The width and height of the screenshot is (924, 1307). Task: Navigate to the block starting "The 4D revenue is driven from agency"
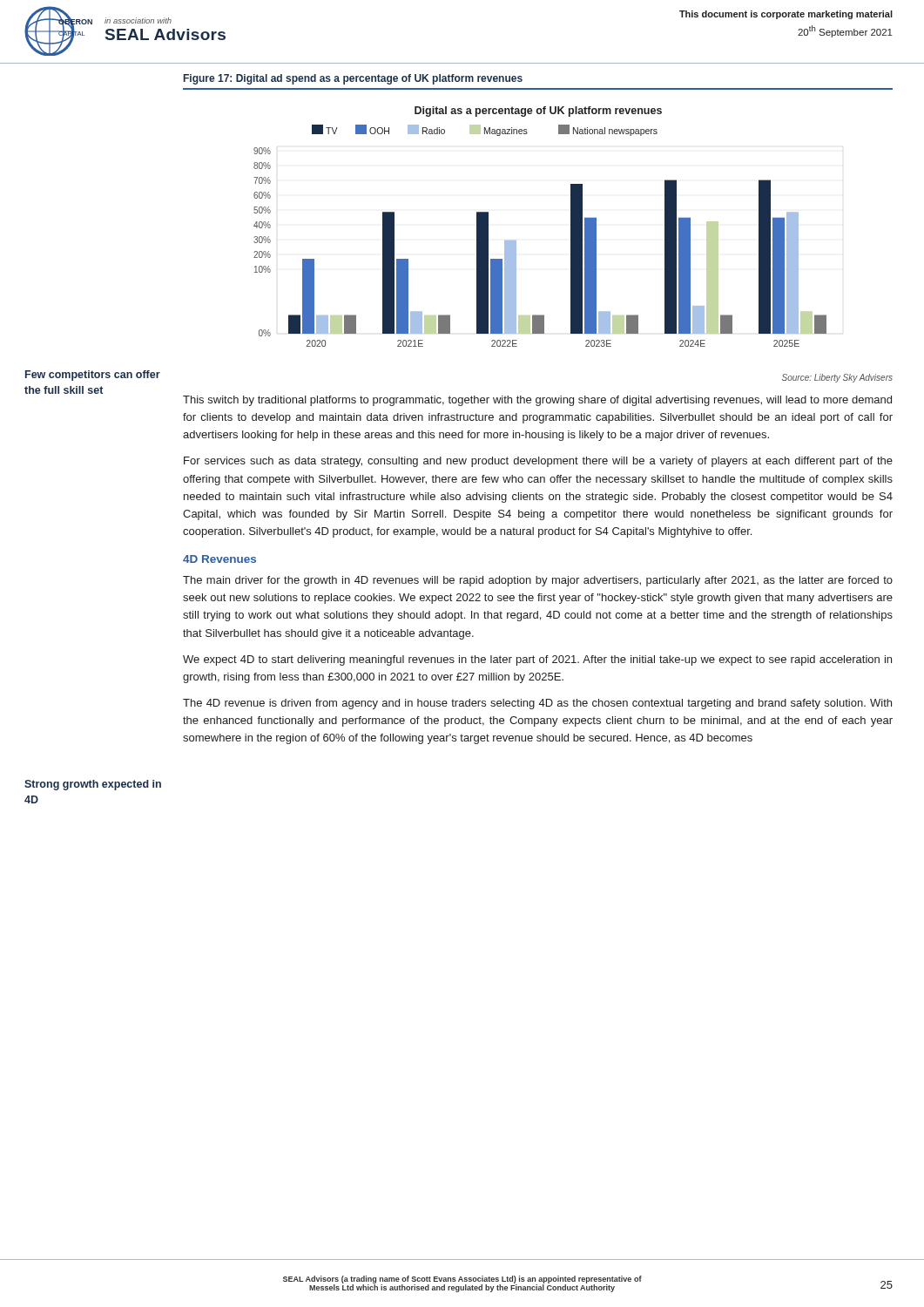pos(538,720)
